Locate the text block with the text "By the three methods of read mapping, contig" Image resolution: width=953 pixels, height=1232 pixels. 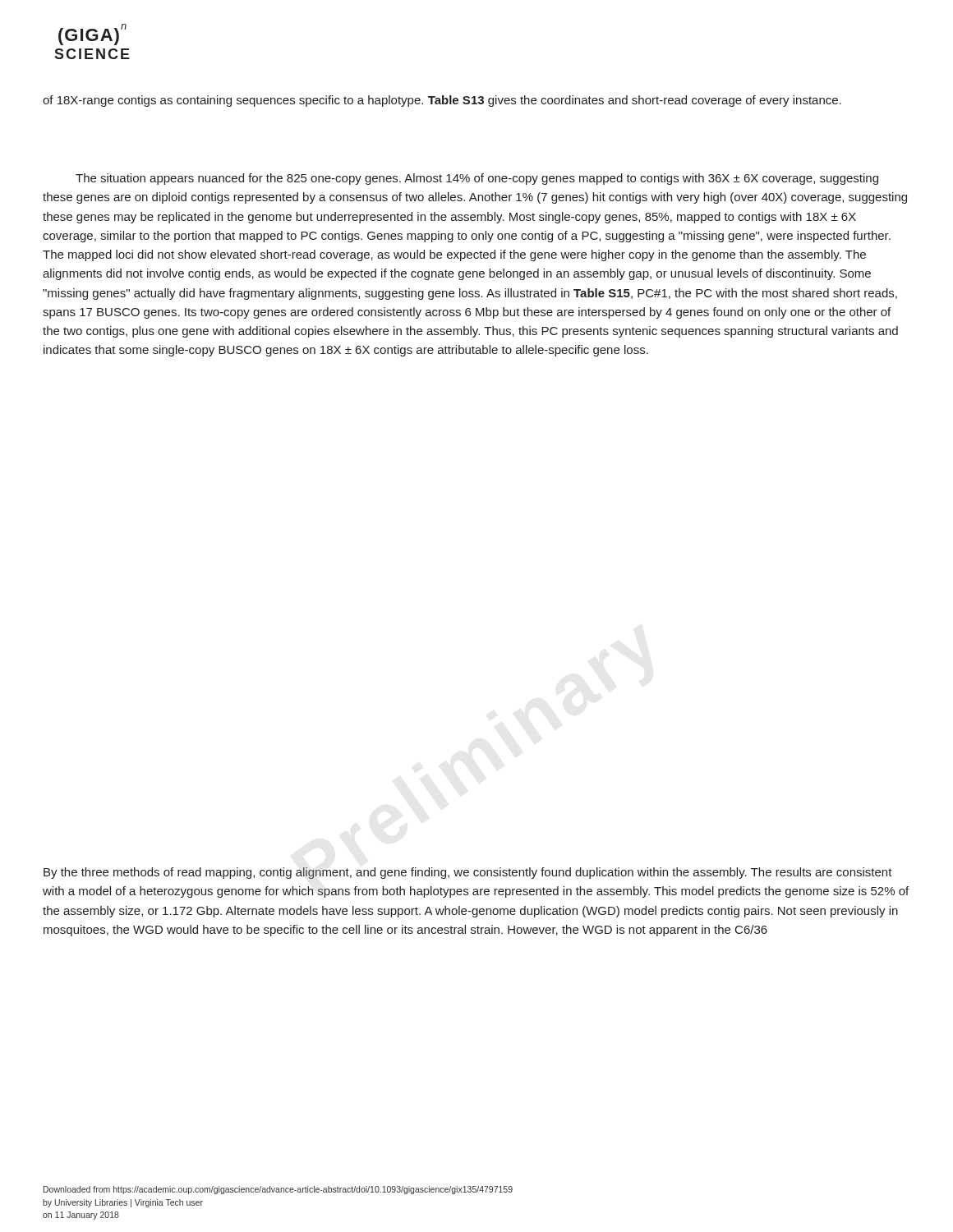(x=476, y=900)
